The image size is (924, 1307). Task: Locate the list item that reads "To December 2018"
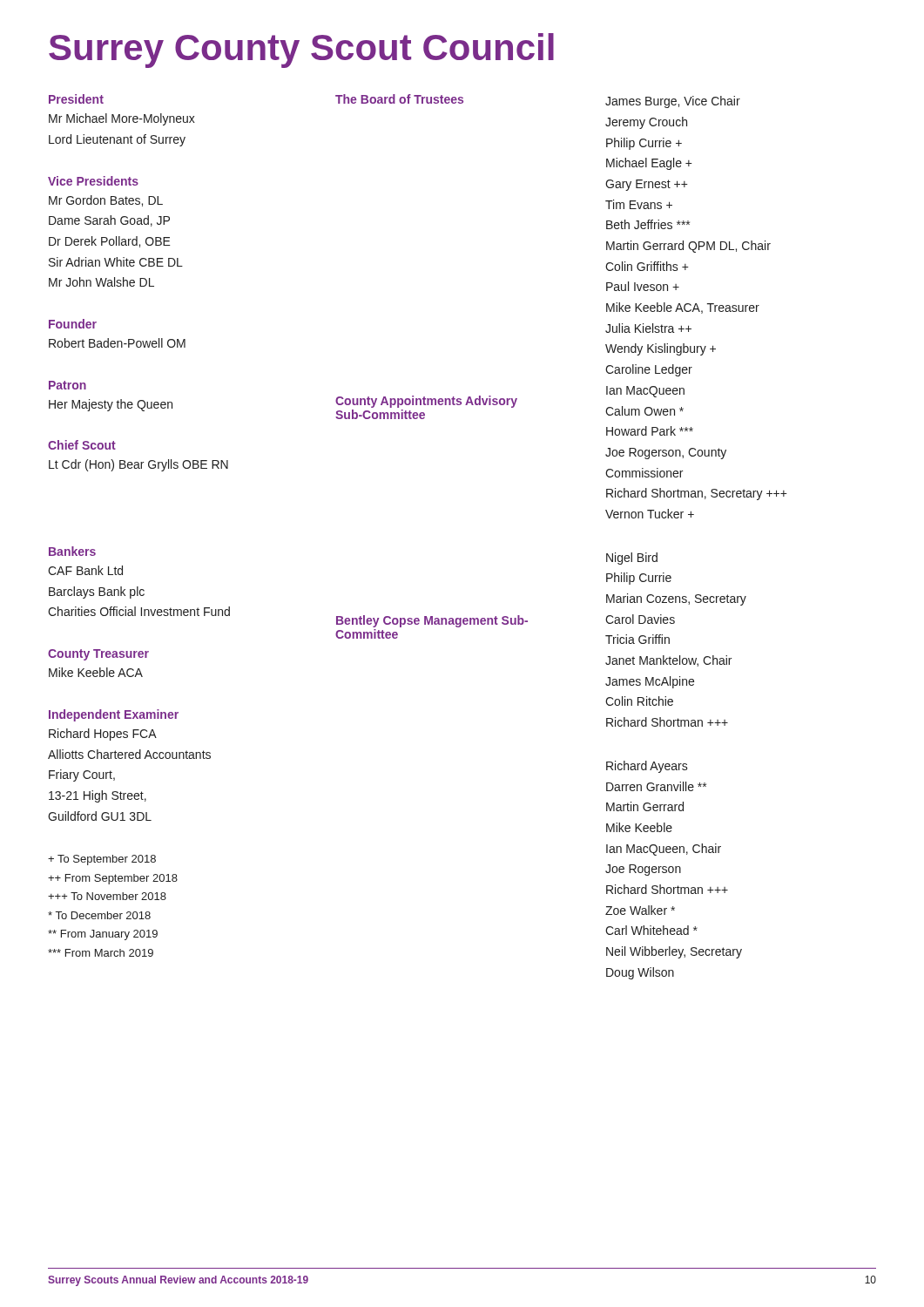pos(99,915)
